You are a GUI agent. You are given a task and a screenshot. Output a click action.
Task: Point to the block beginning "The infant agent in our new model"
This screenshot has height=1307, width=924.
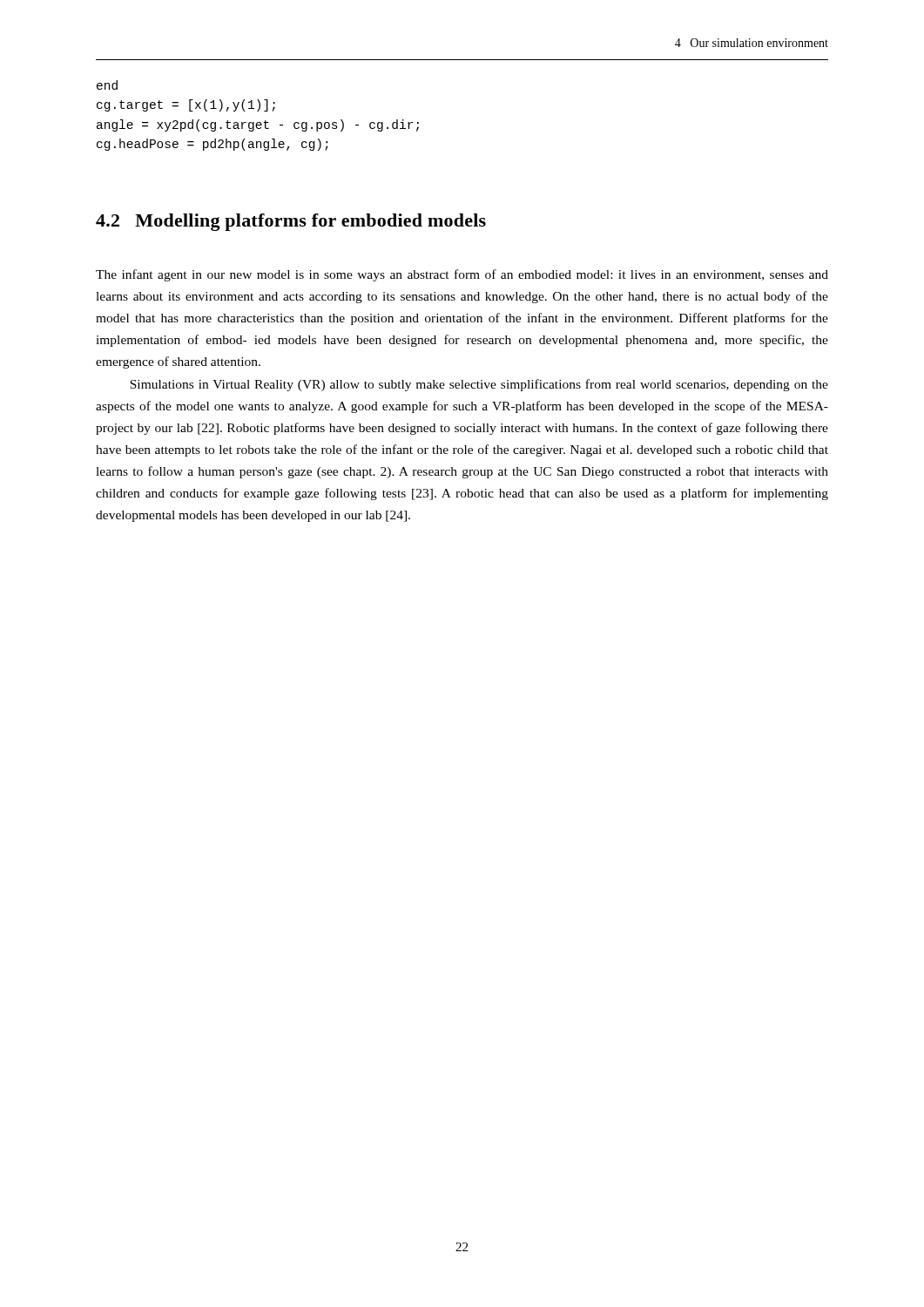[462, 318]
